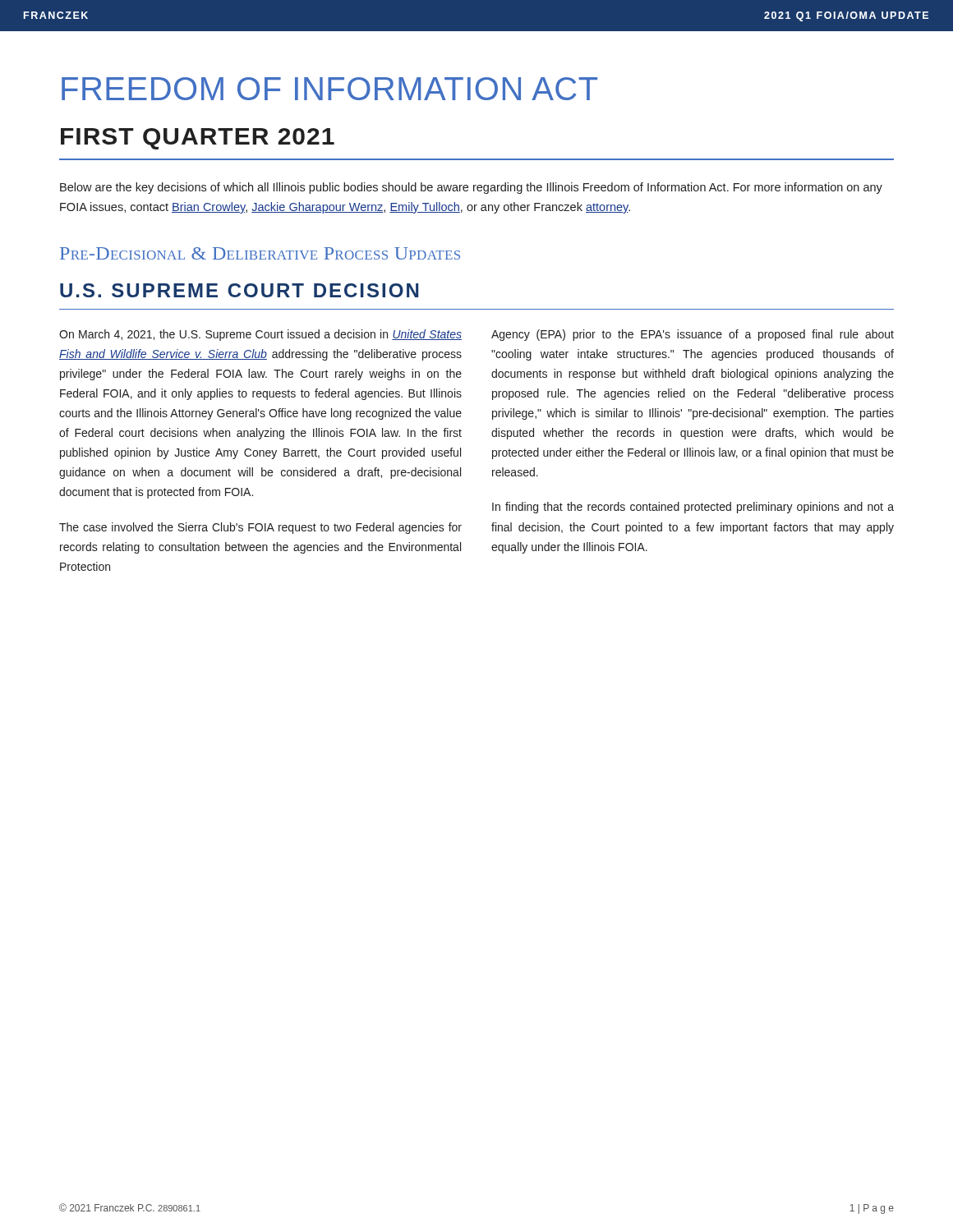
Task: Click on the region starting "U.S. SUPREME COURT DECISION"
Action: click(239, 290)
